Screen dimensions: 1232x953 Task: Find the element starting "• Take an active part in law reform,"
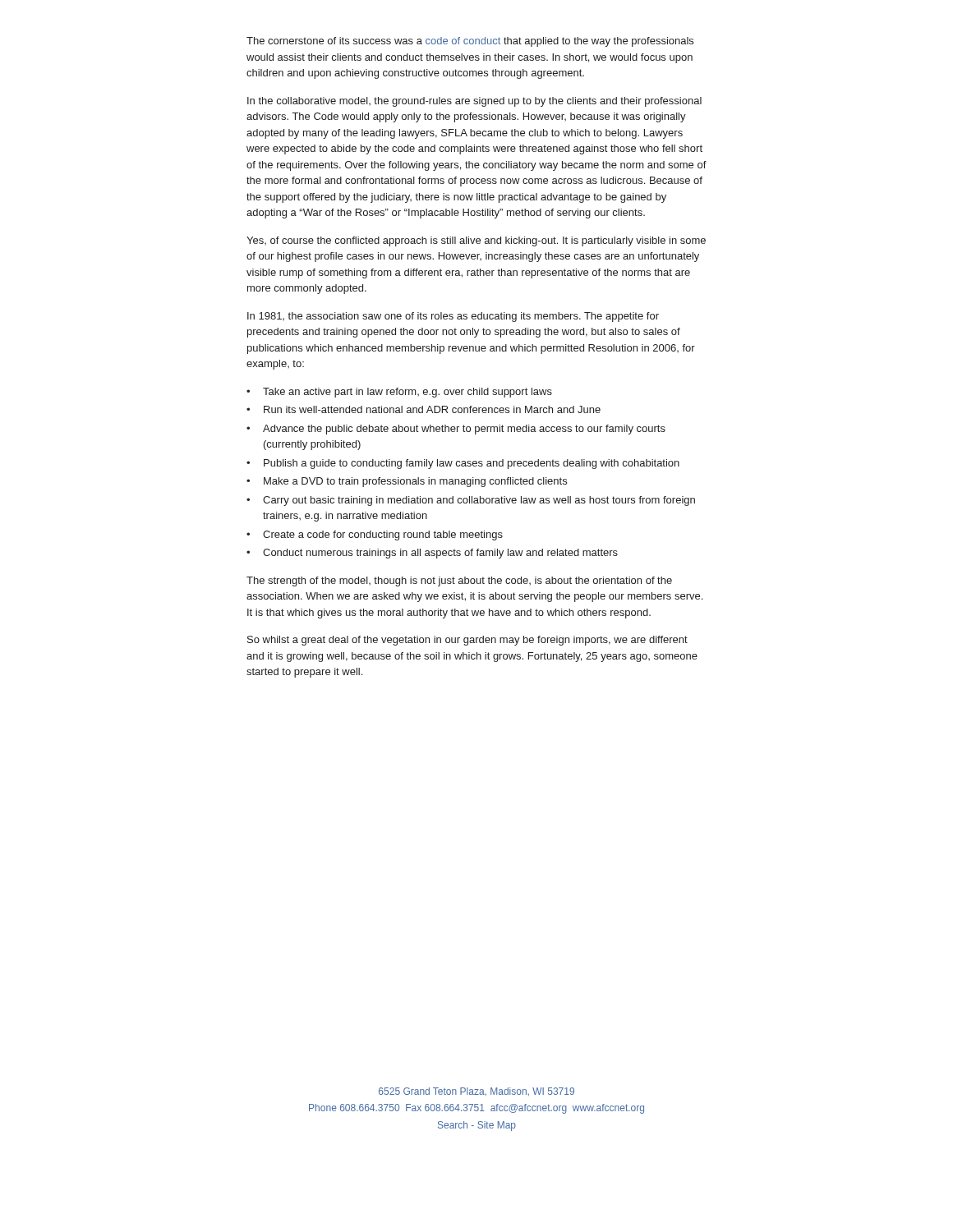click(x=399, y=391)
